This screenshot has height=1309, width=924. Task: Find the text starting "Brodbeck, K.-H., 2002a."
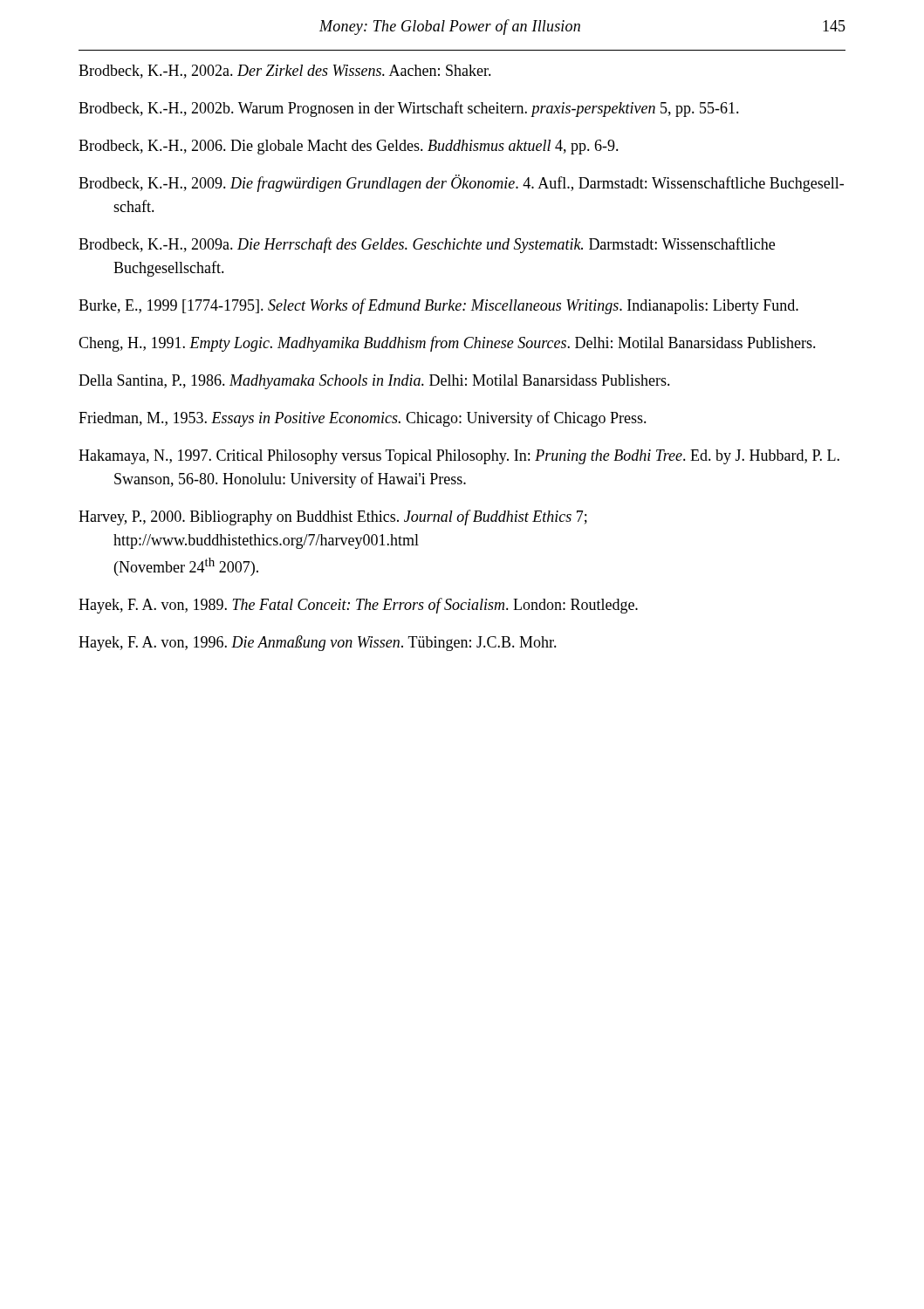[x=285, y=71]
